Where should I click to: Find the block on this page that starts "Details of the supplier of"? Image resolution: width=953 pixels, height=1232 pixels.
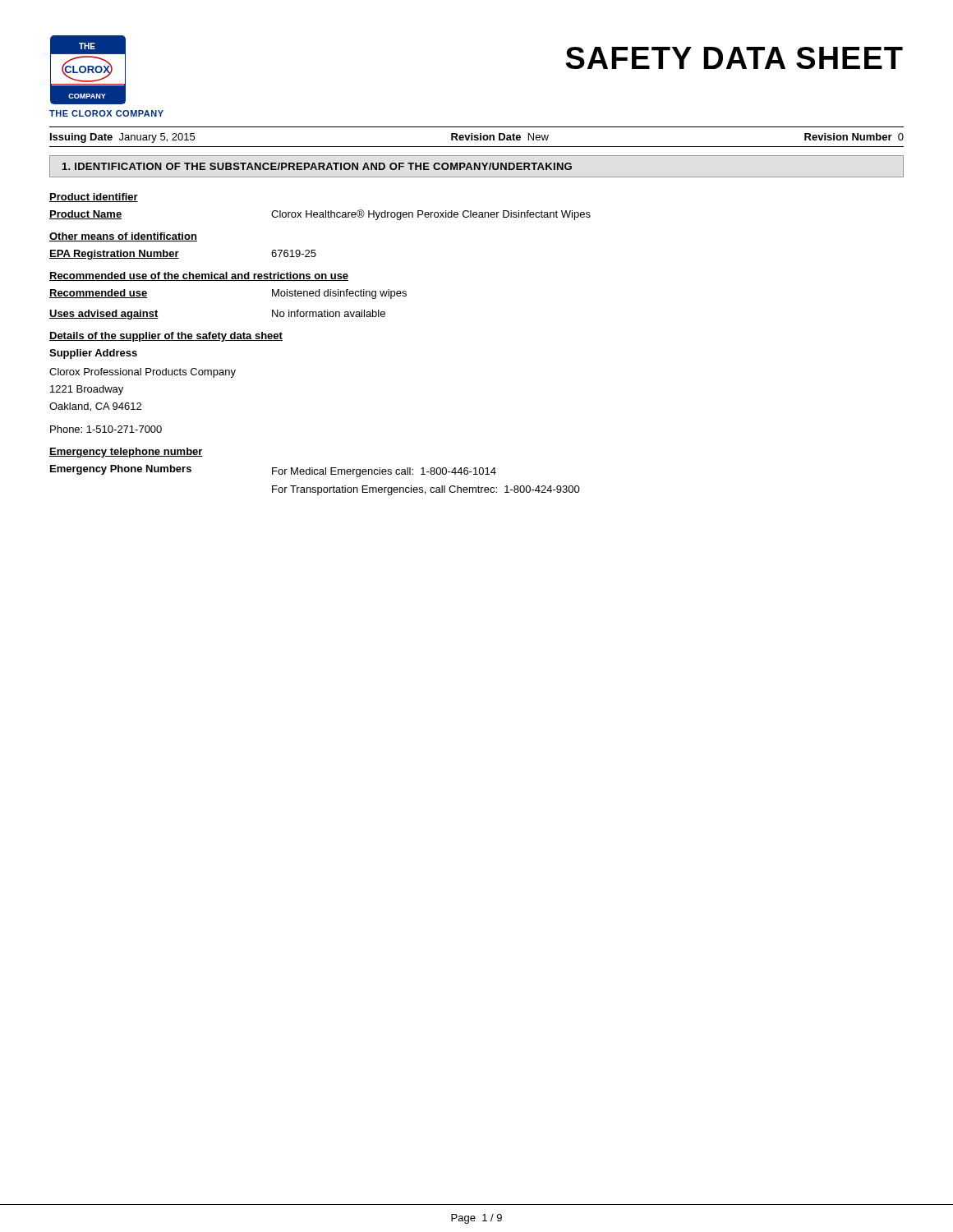pyautogui.click(x=166, y=335)
